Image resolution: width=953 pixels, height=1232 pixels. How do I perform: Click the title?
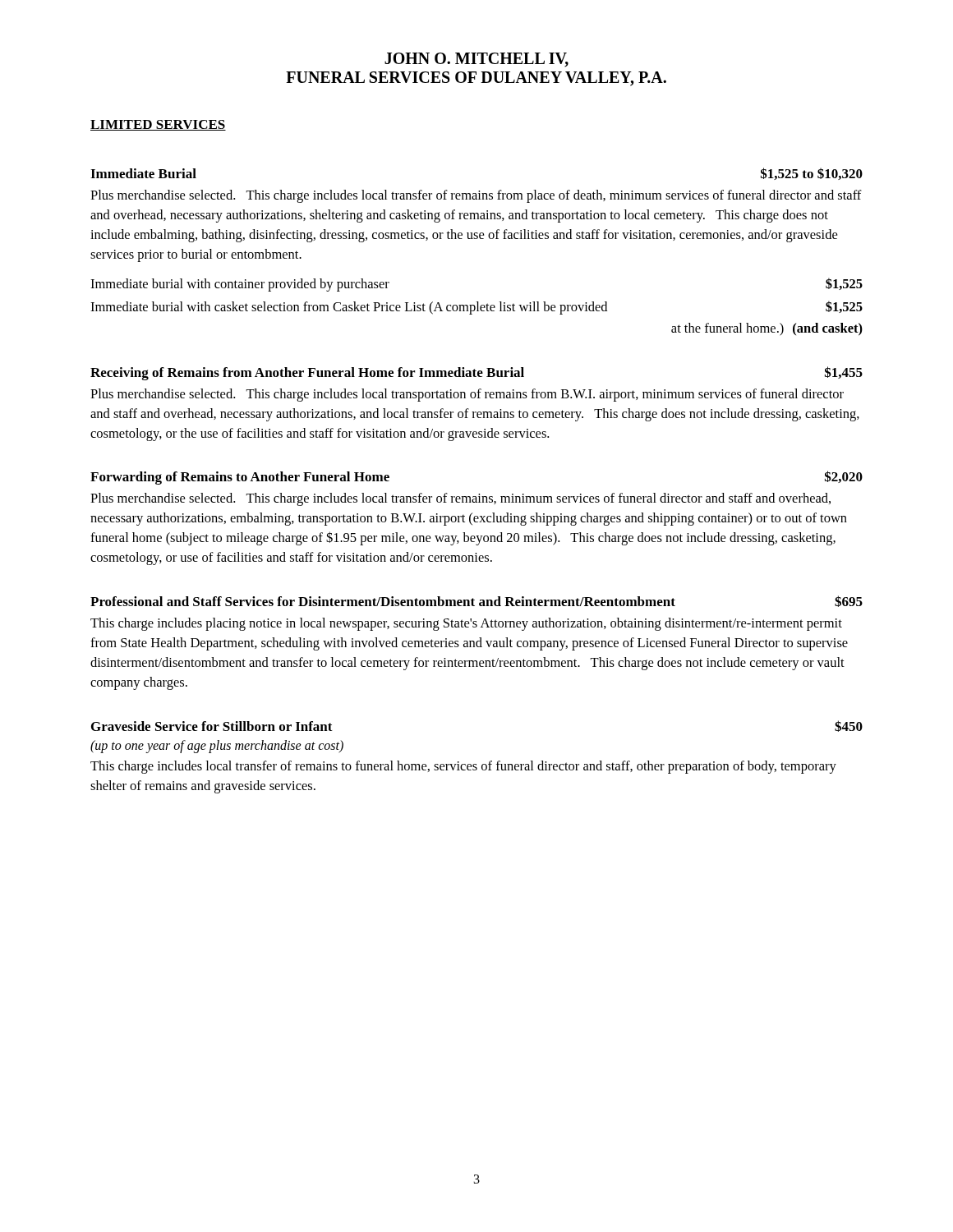click(476, 68)
